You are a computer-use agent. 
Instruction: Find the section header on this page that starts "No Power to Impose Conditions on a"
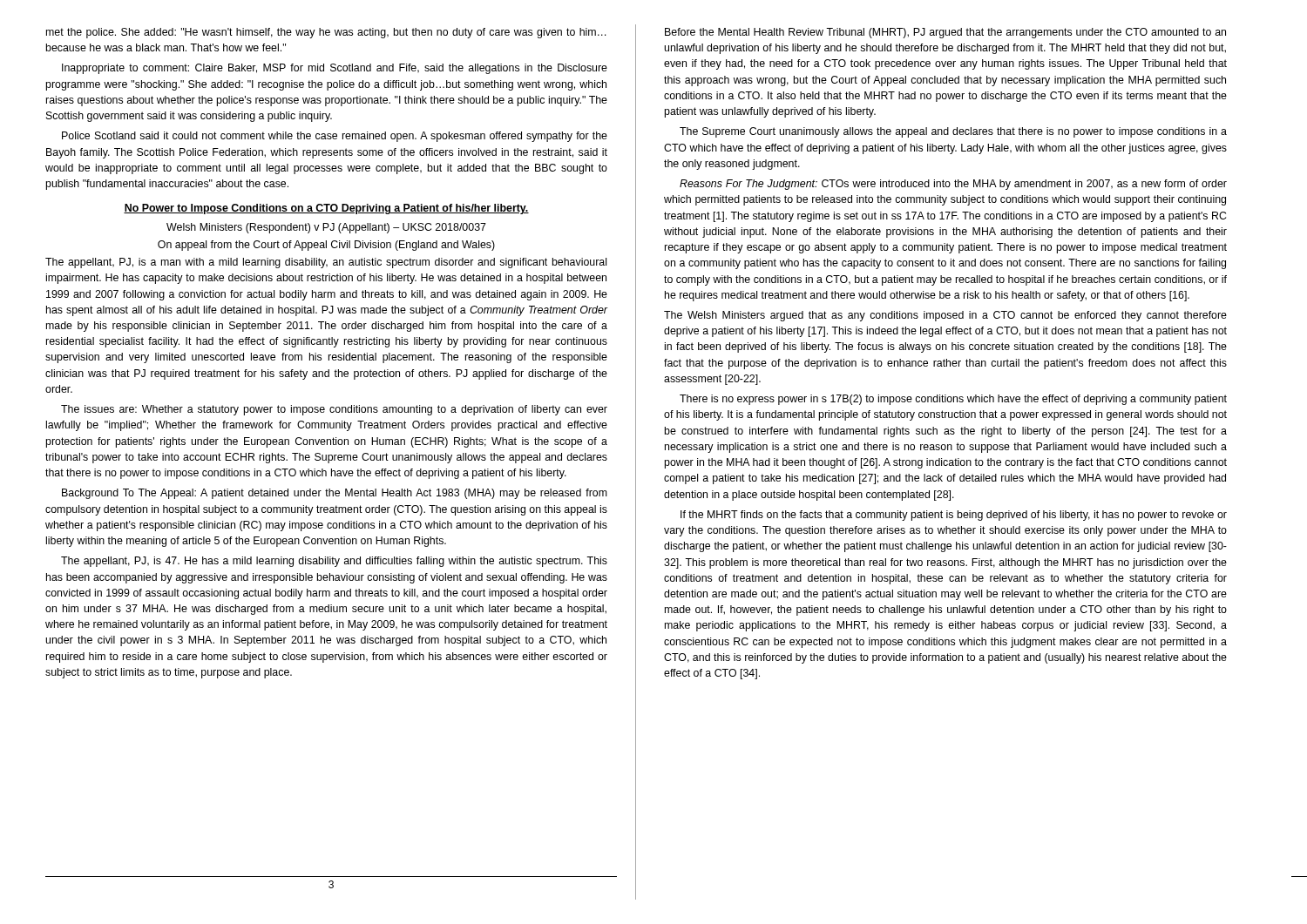click(x=326, y=209)
